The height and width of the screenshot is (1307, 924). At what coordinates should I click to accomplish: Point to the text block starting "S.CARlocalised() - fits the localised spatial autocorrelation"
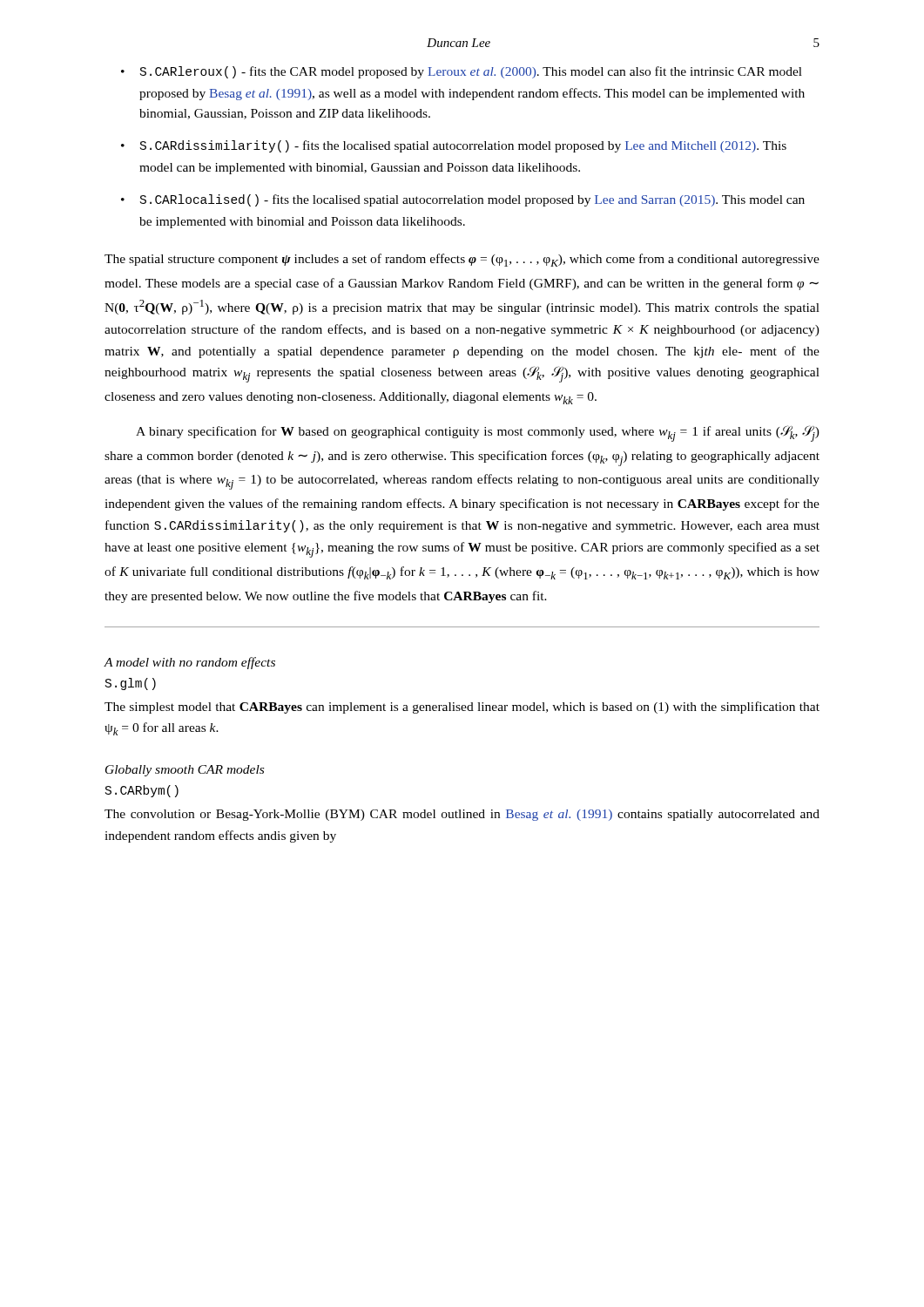point(472,210)
